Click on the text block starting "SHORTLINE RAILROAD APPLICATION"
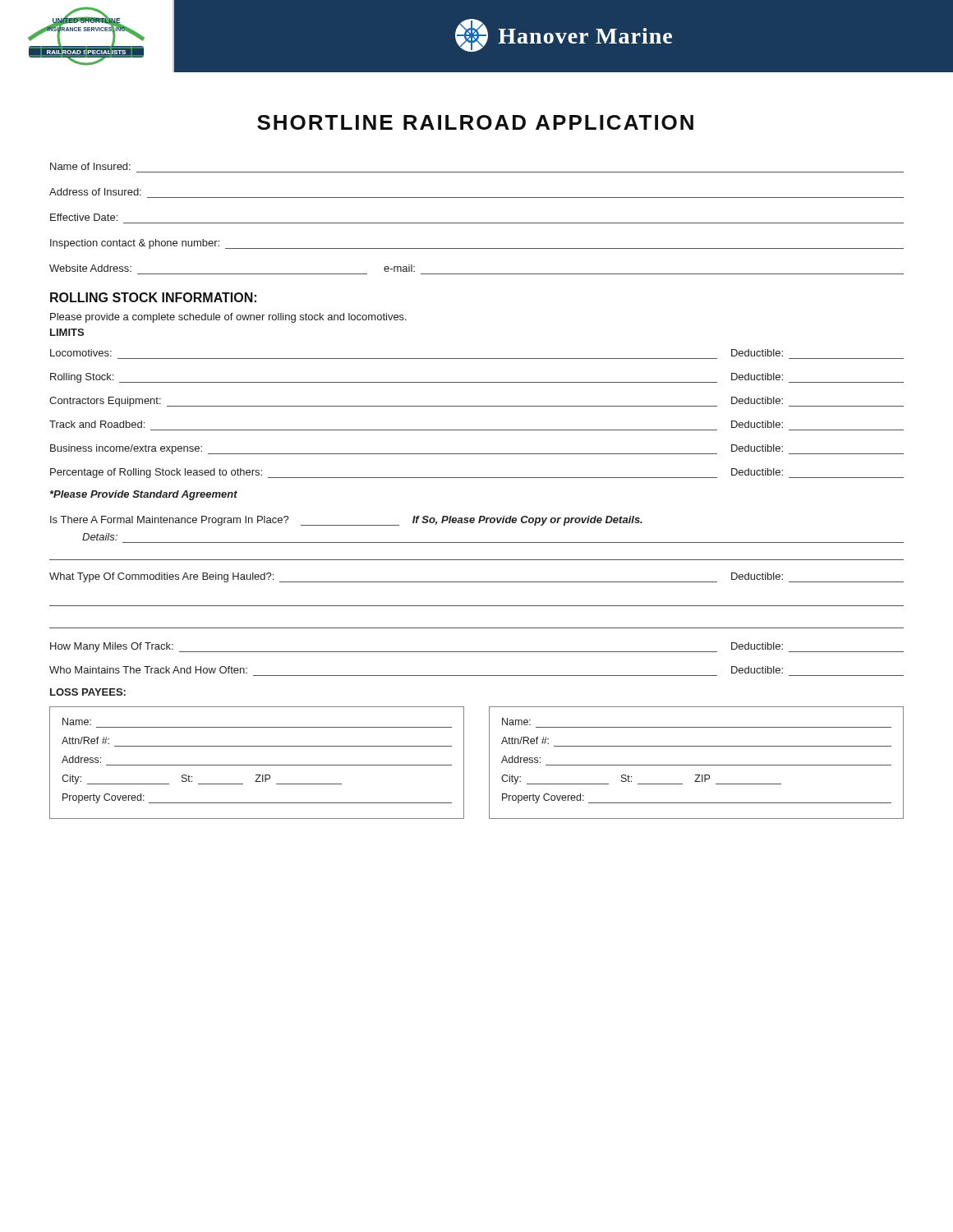The image size is (953, 1232). tap(476, 122)
